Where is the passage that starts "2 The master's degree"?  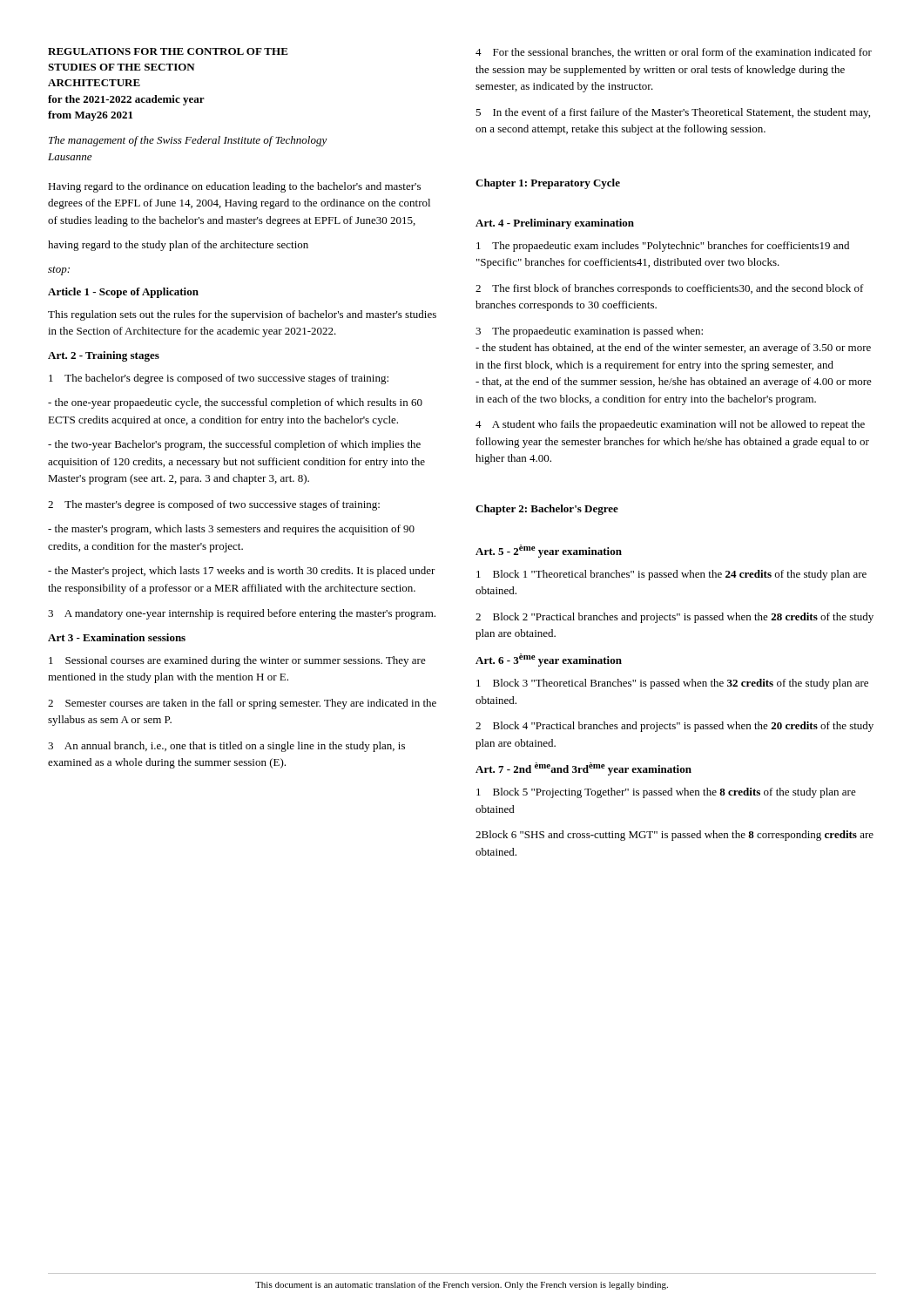[244, 546]
